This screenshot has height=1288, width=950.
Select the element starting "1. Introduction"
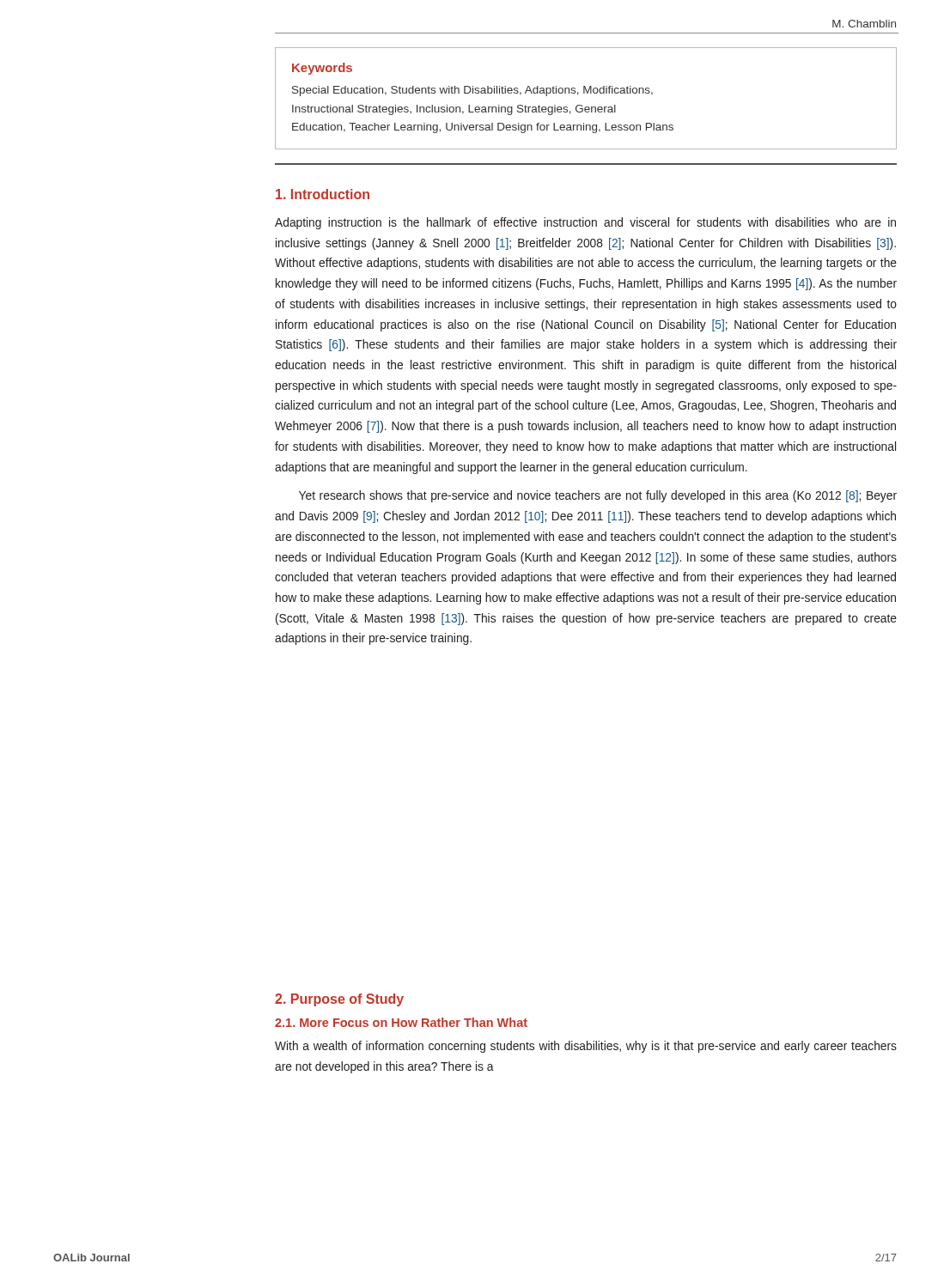323,194
